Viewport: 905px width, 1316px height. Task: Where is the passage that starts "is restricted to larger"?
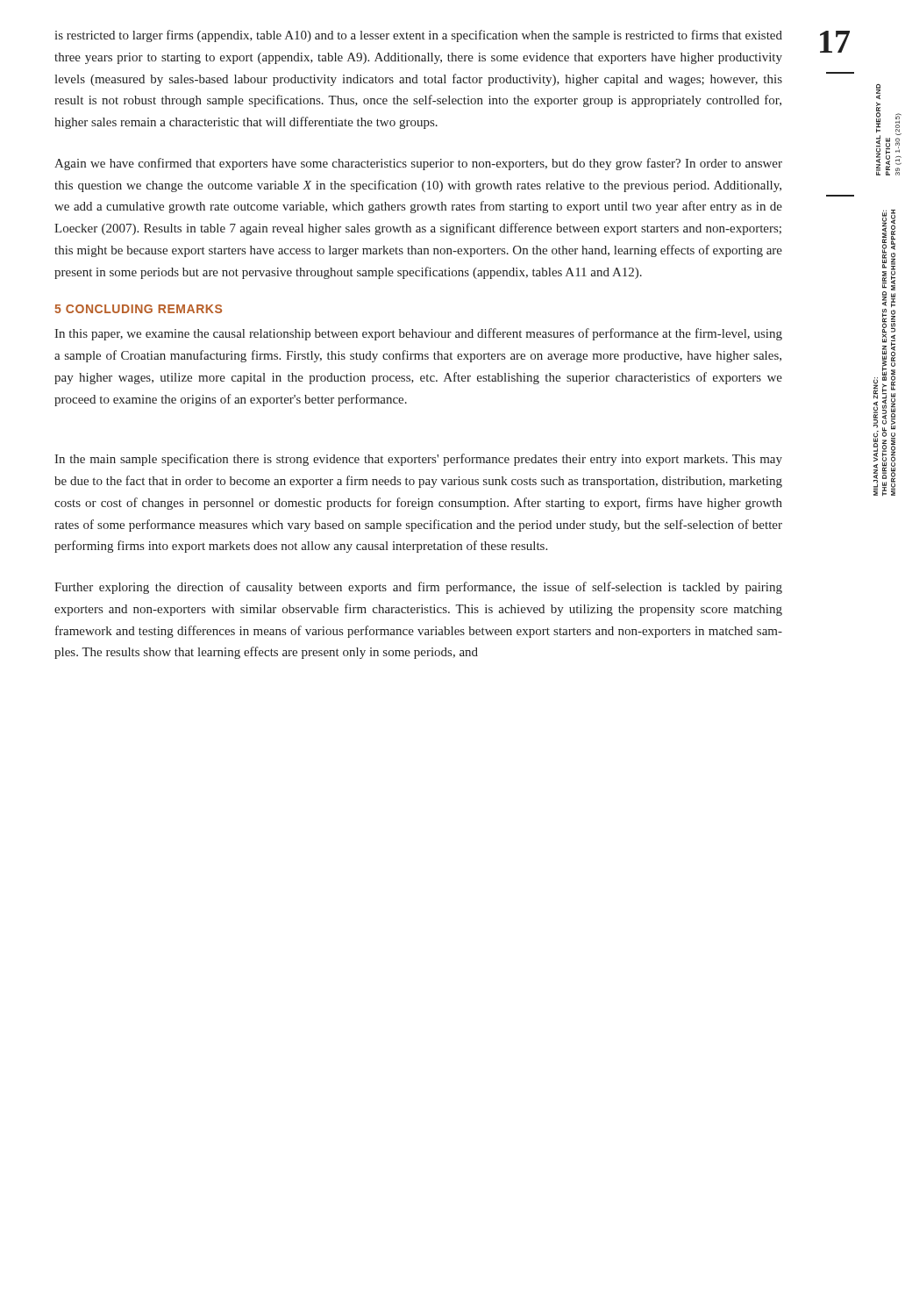click(x=418, y=78)
